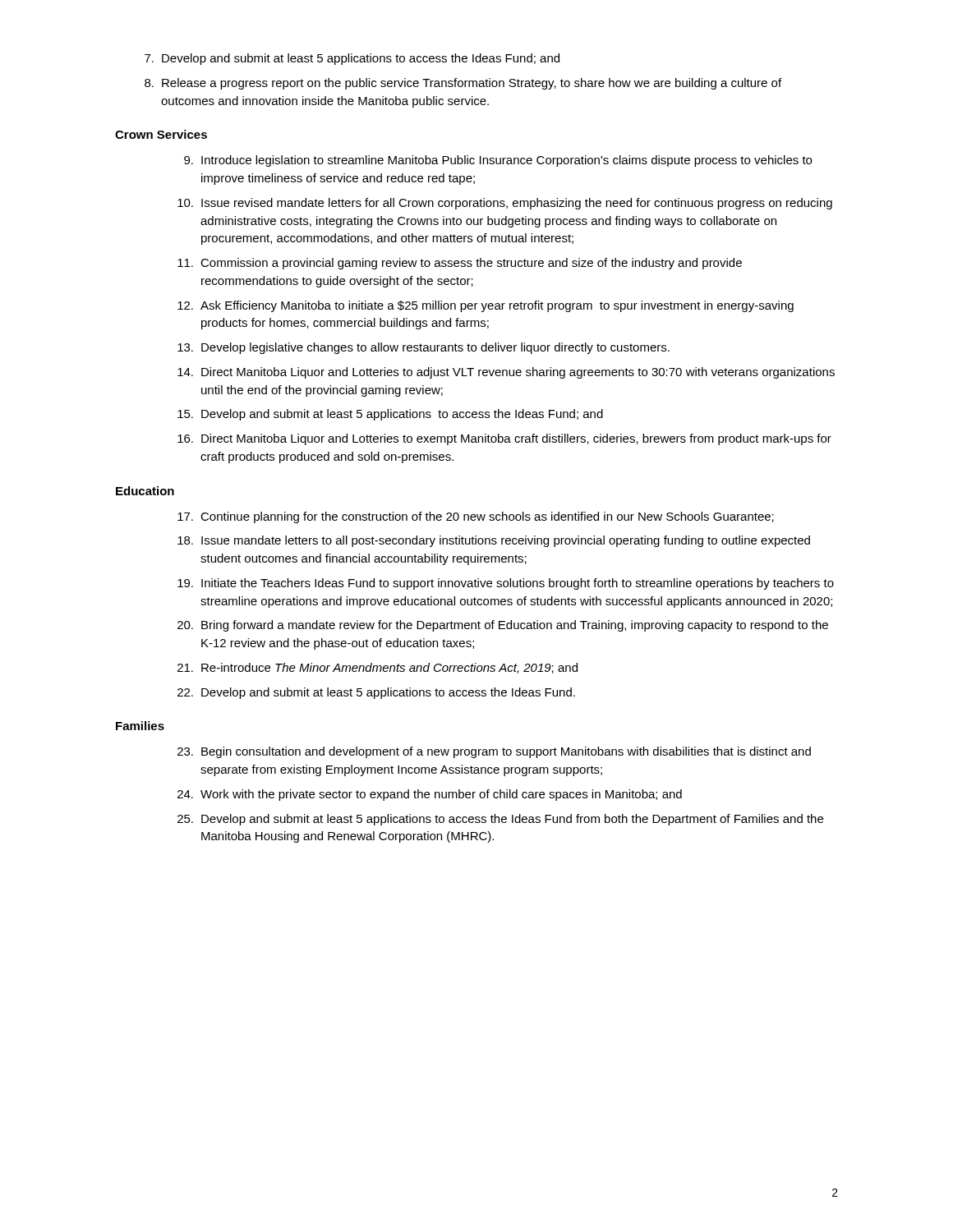Image resolution: width=953 pixels, height=1232 pixels.
Task: Point to the block starting "Crown Services"
Action: pyautogui.click(x=161, y=134)
